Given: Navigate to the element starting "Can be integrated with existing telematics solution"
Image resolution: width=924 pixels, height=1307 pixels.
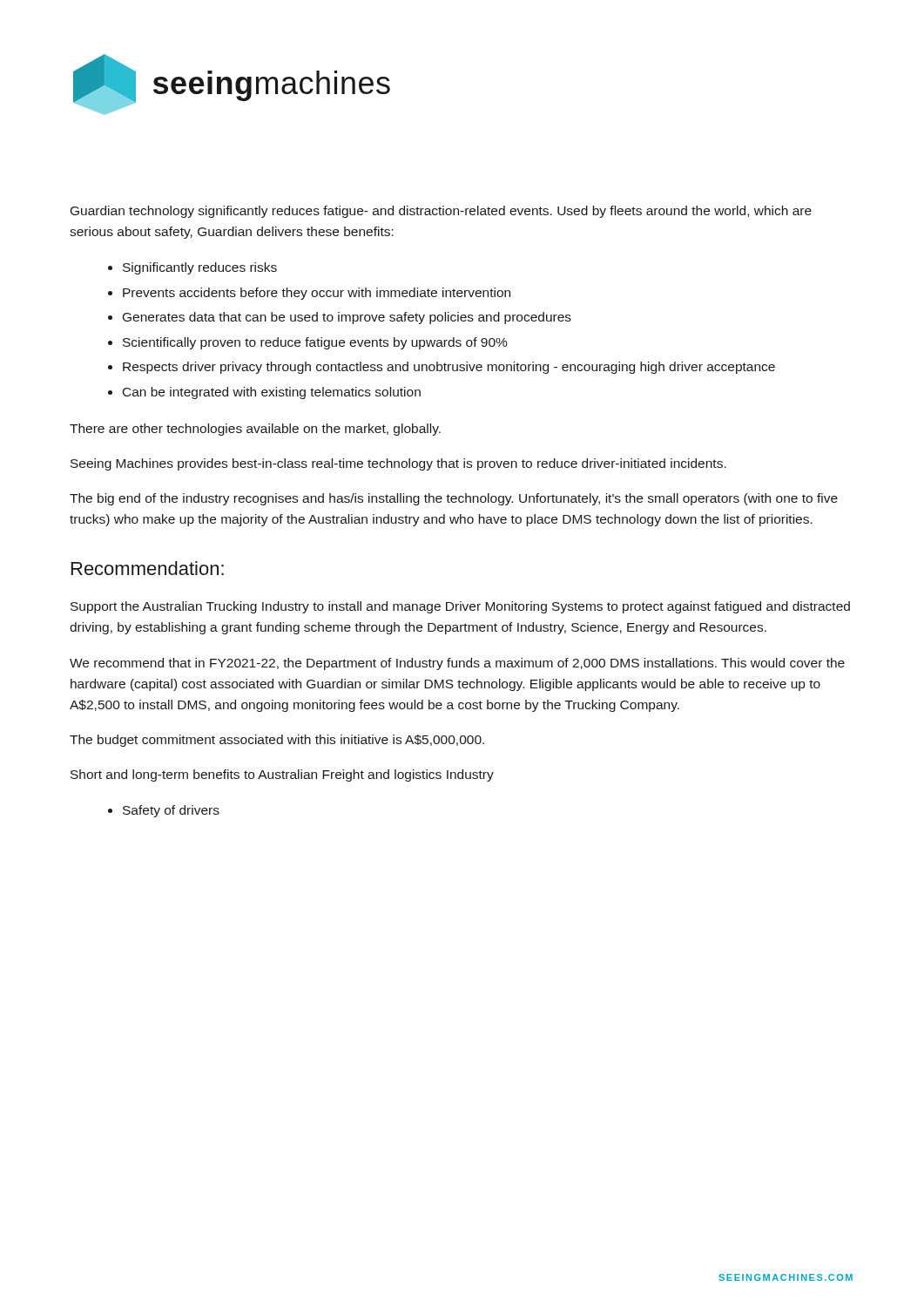Looking at the screenshot, I should [272, 392].
